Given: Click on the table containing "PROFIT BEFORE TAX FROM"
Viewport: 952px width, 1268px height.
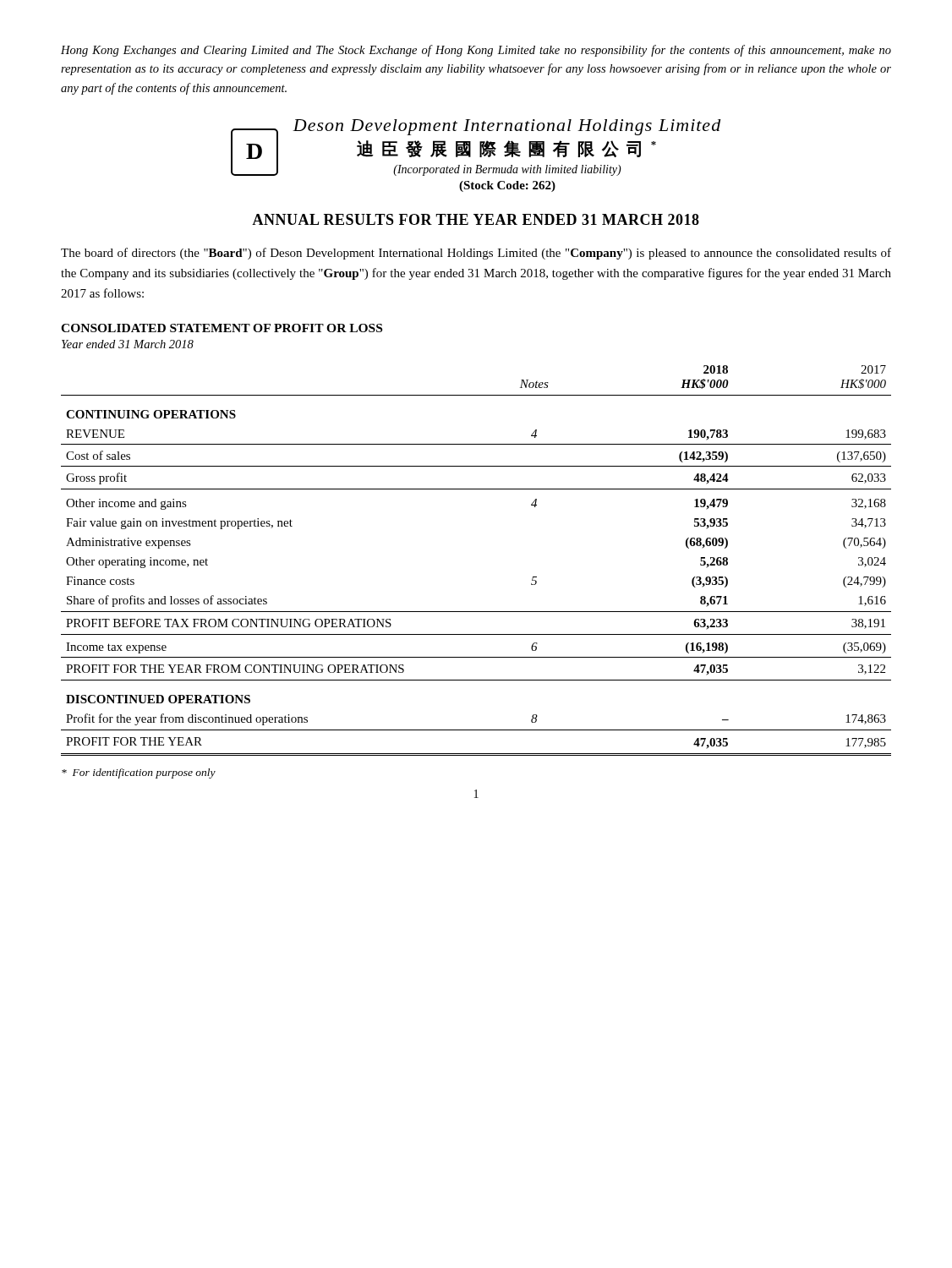Looking at the screenshot, I should pos(476,558).
